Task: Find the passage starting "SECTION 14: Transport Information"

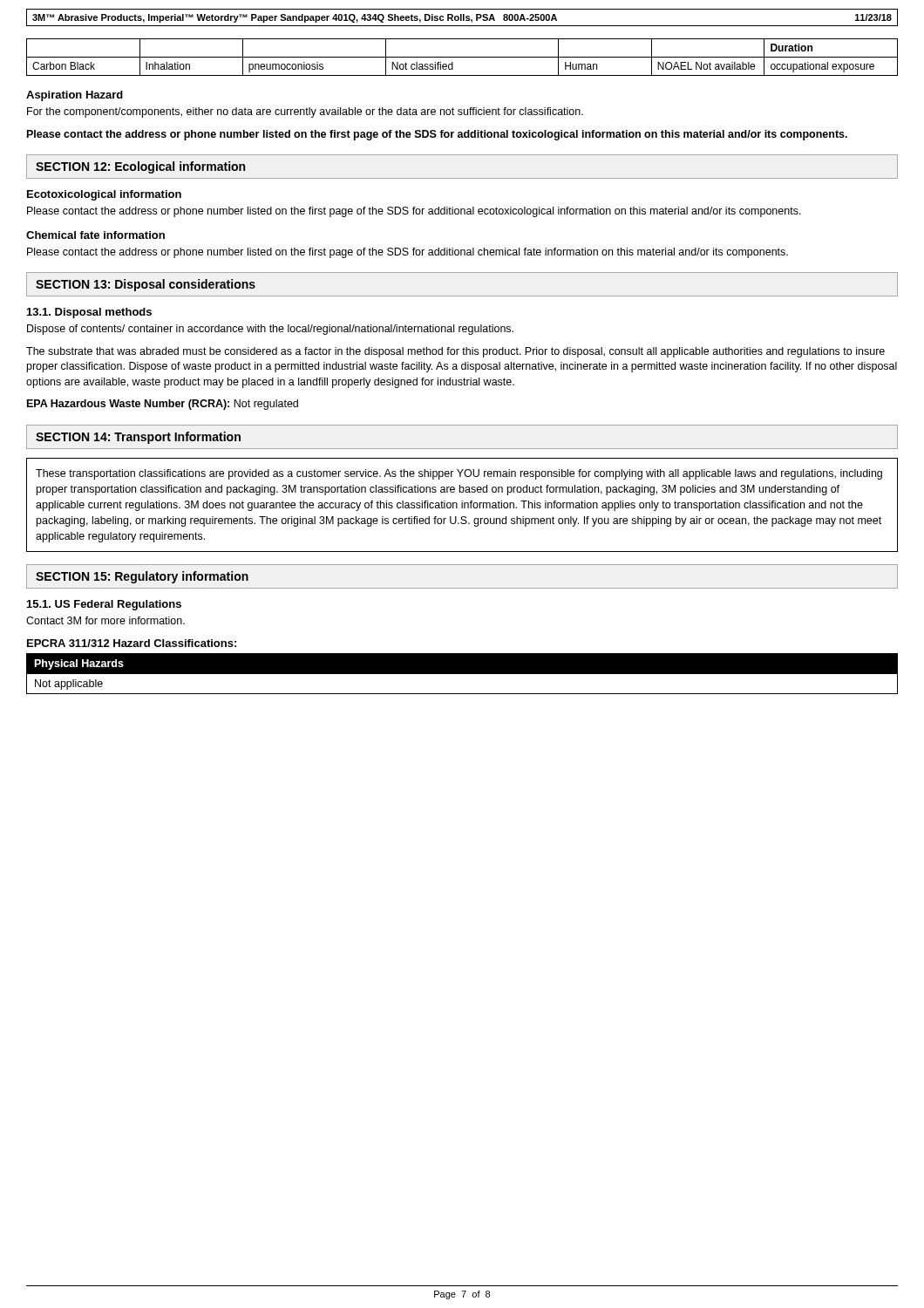Action: pyautogui.click(x=138, y=436)
